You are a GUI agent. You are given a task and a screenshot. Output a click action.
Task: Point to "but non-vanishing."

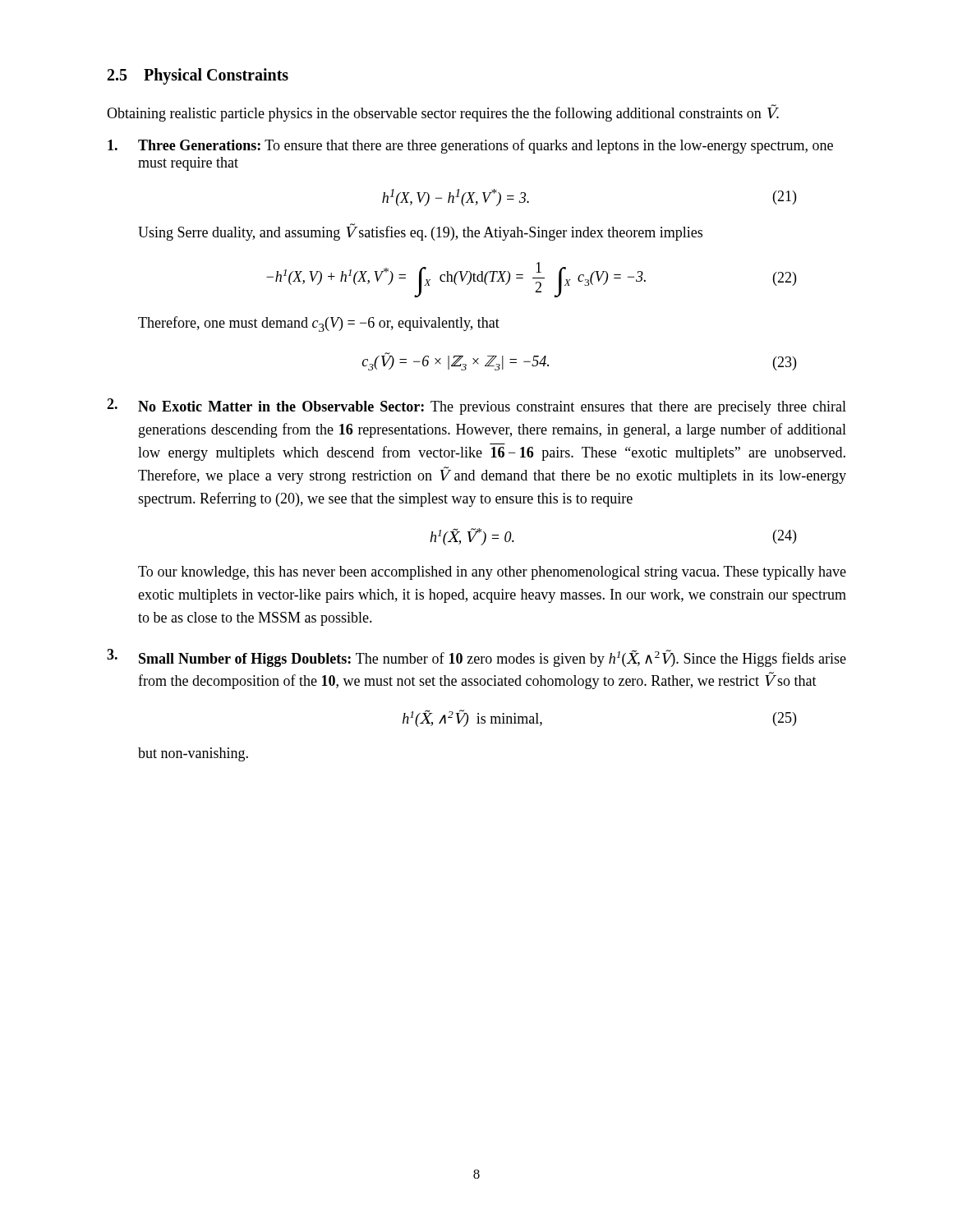pyautogui.click(x=193, y=754)
